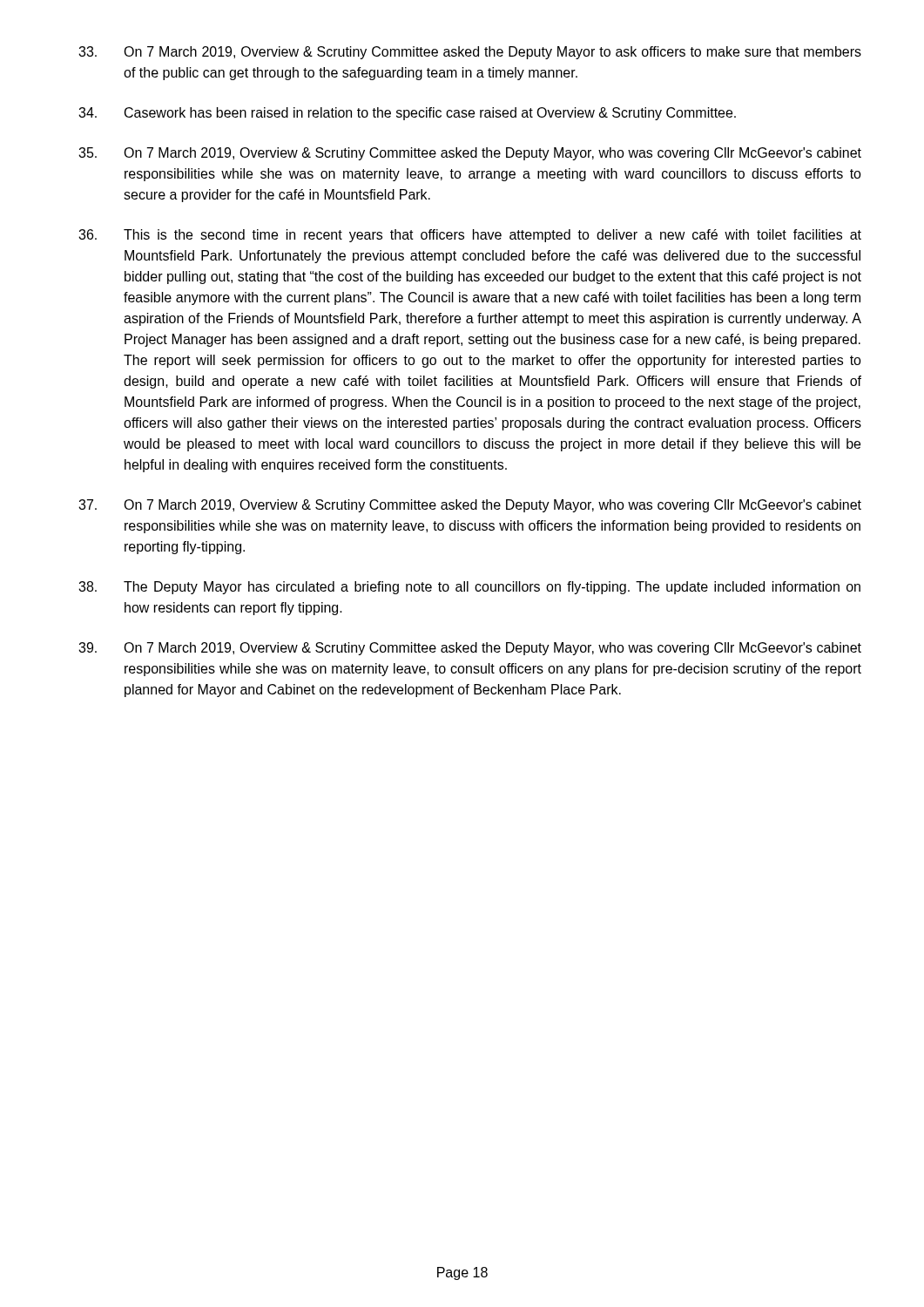
Task: Click the passage that begins "34. Casework has"
Action: pyautogui.click(x=470, y=113)
